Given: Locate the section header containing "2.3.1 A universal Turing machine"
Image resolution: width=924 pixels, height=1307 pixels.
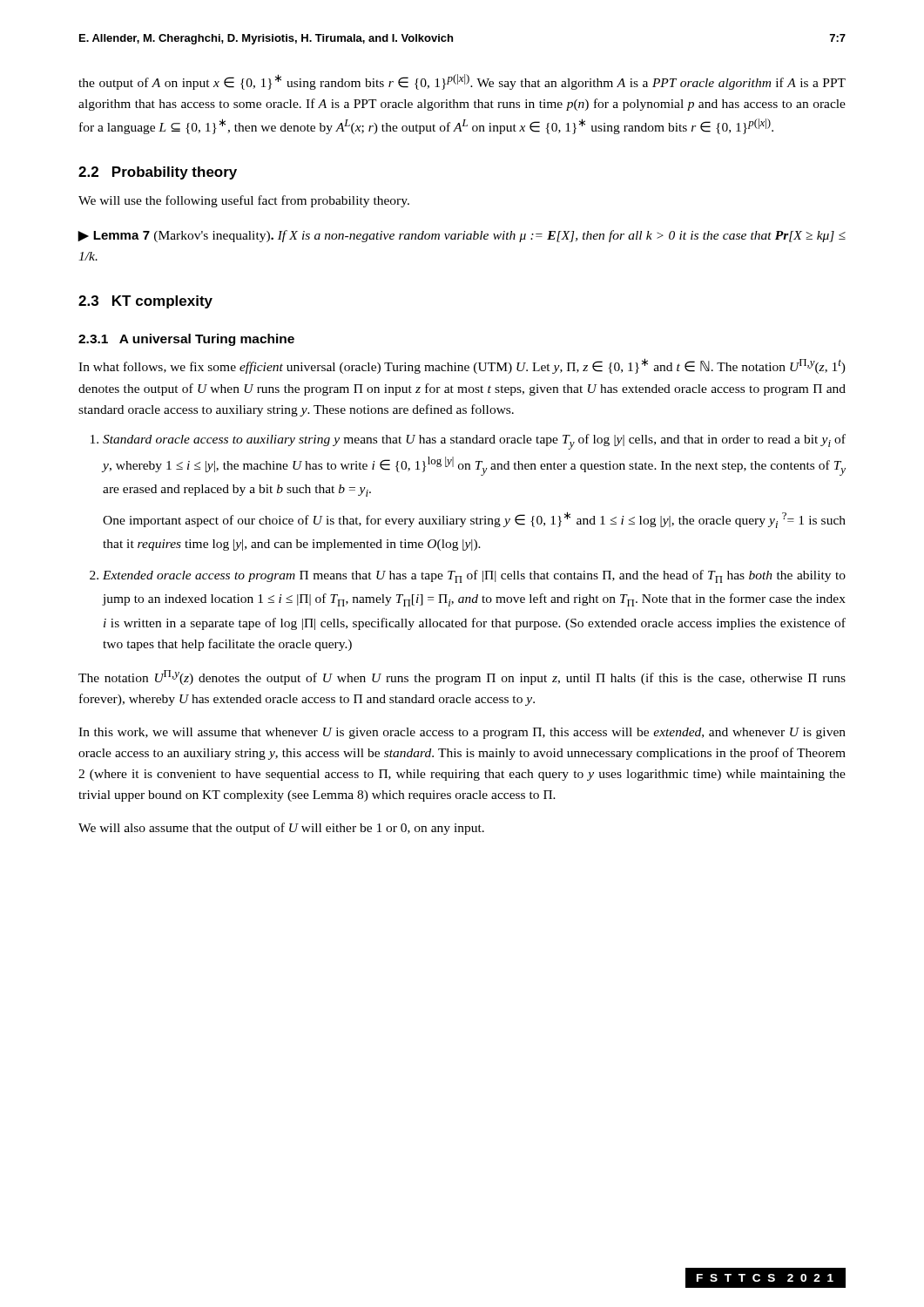Looking at the screenshot, I should (x=187, y=339).
